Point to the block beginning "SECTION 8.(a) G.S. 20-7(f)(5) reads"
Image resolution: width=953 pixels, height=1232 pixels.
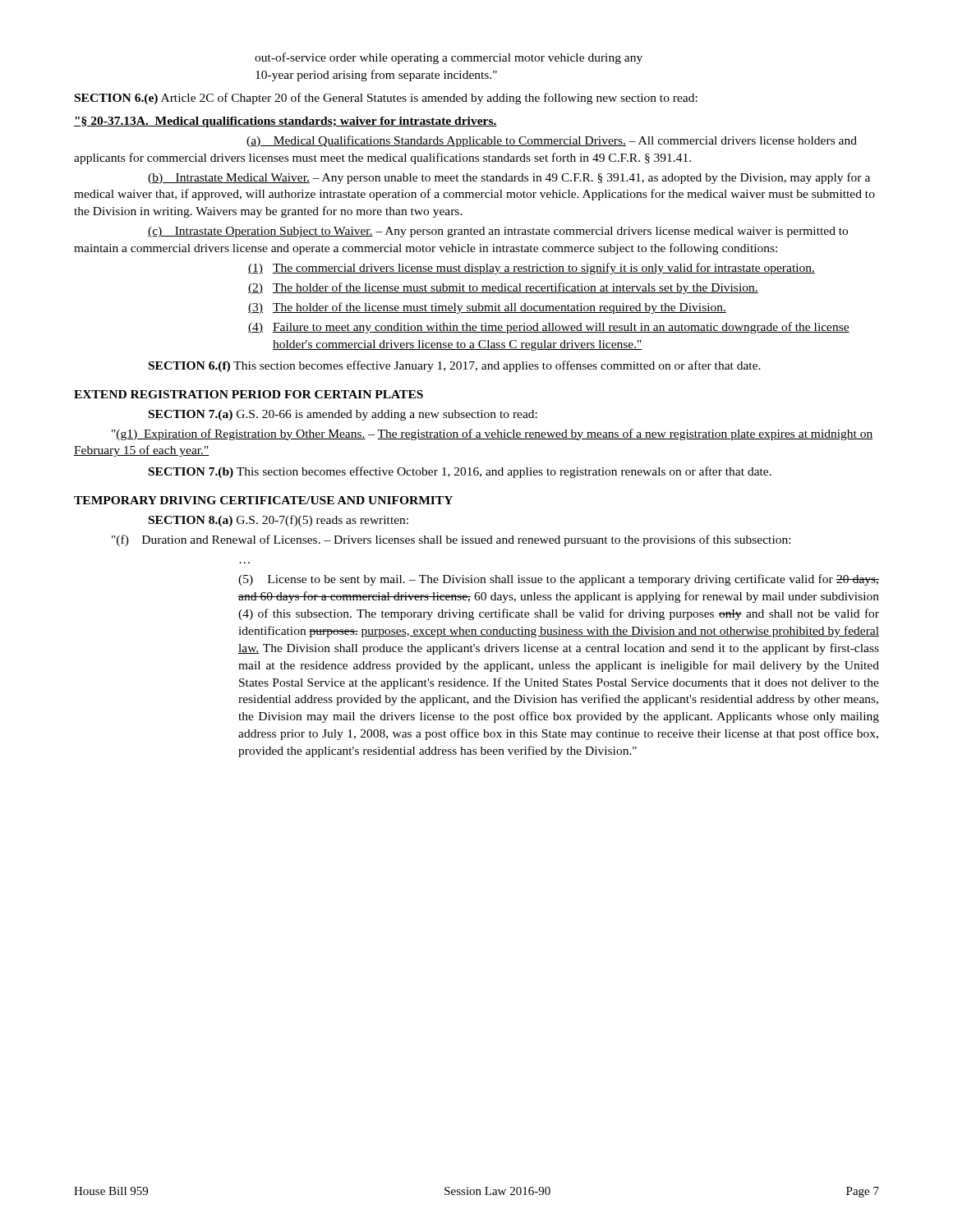pyautogui.click(x=279, y=520)
